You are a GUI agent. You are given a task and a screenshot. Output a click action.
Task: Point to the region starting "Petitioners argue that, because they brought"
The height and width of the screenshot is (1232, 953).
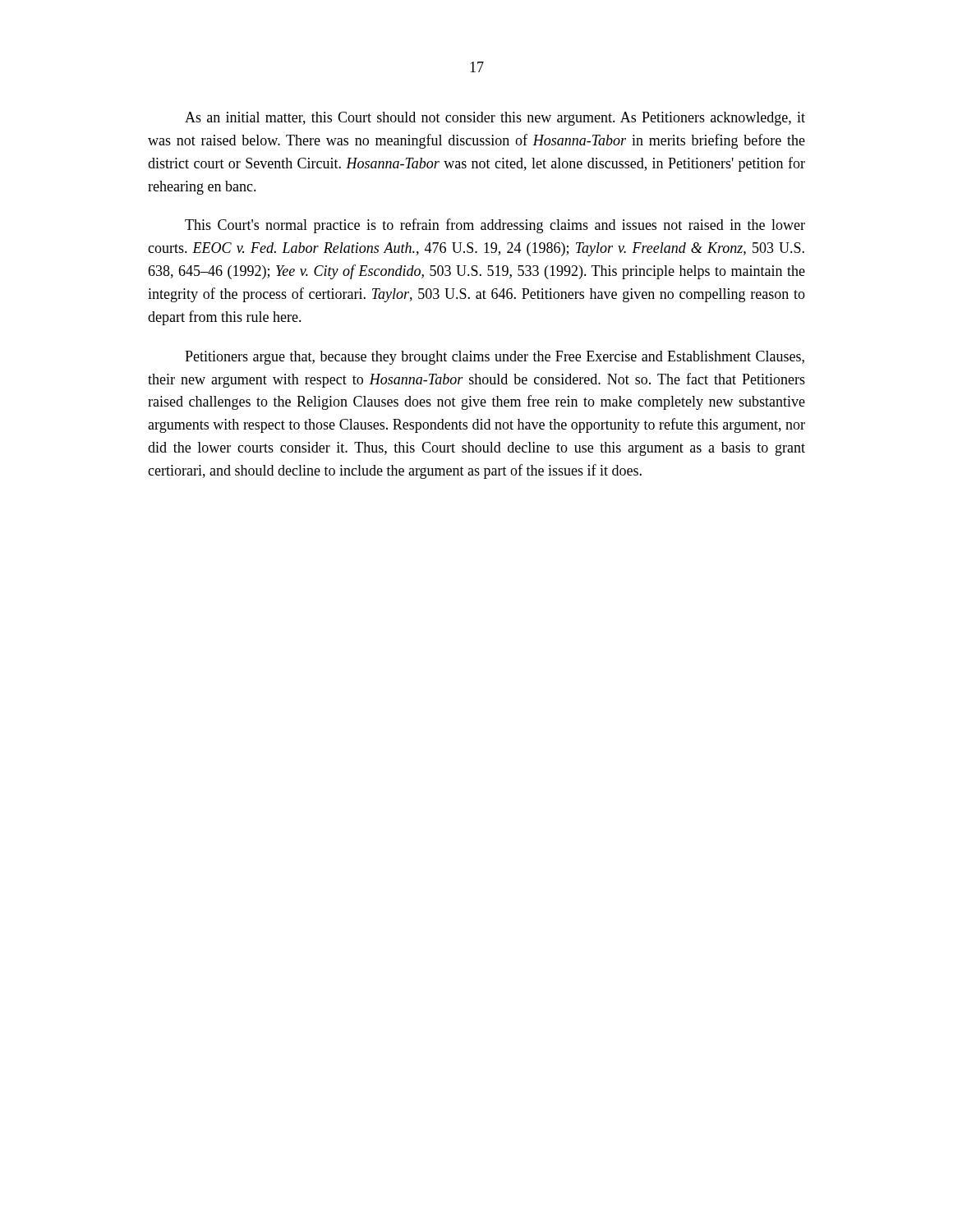click(476, 413)
